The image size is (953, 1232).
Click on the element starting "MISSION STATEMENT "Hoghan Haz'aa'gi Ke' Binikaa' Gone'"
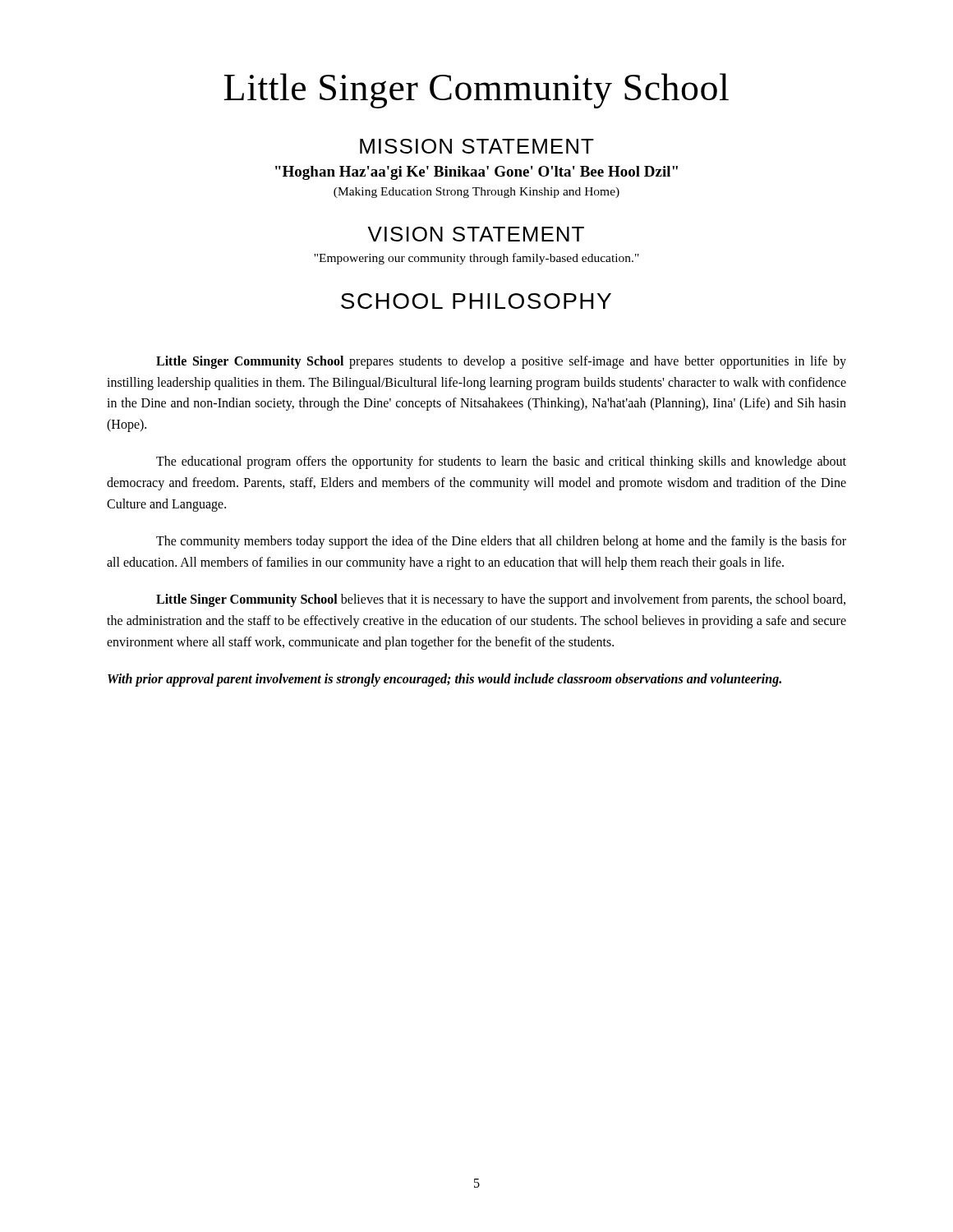[x=476, y=166]
